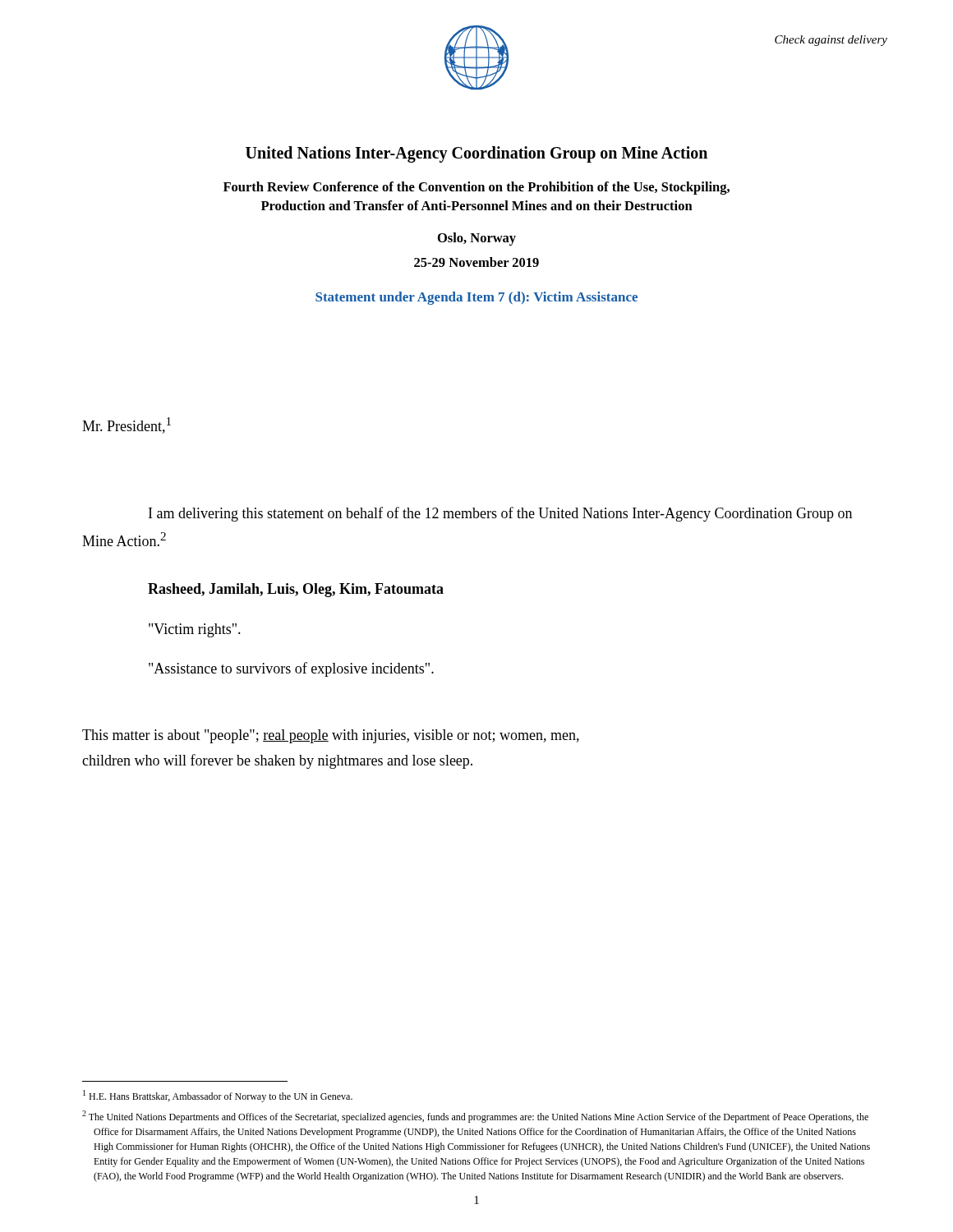This screenshot has width=953, height=1232.
Task: Select the section header that reads "Fourth Review Conference of"
Action: (476, 196)
